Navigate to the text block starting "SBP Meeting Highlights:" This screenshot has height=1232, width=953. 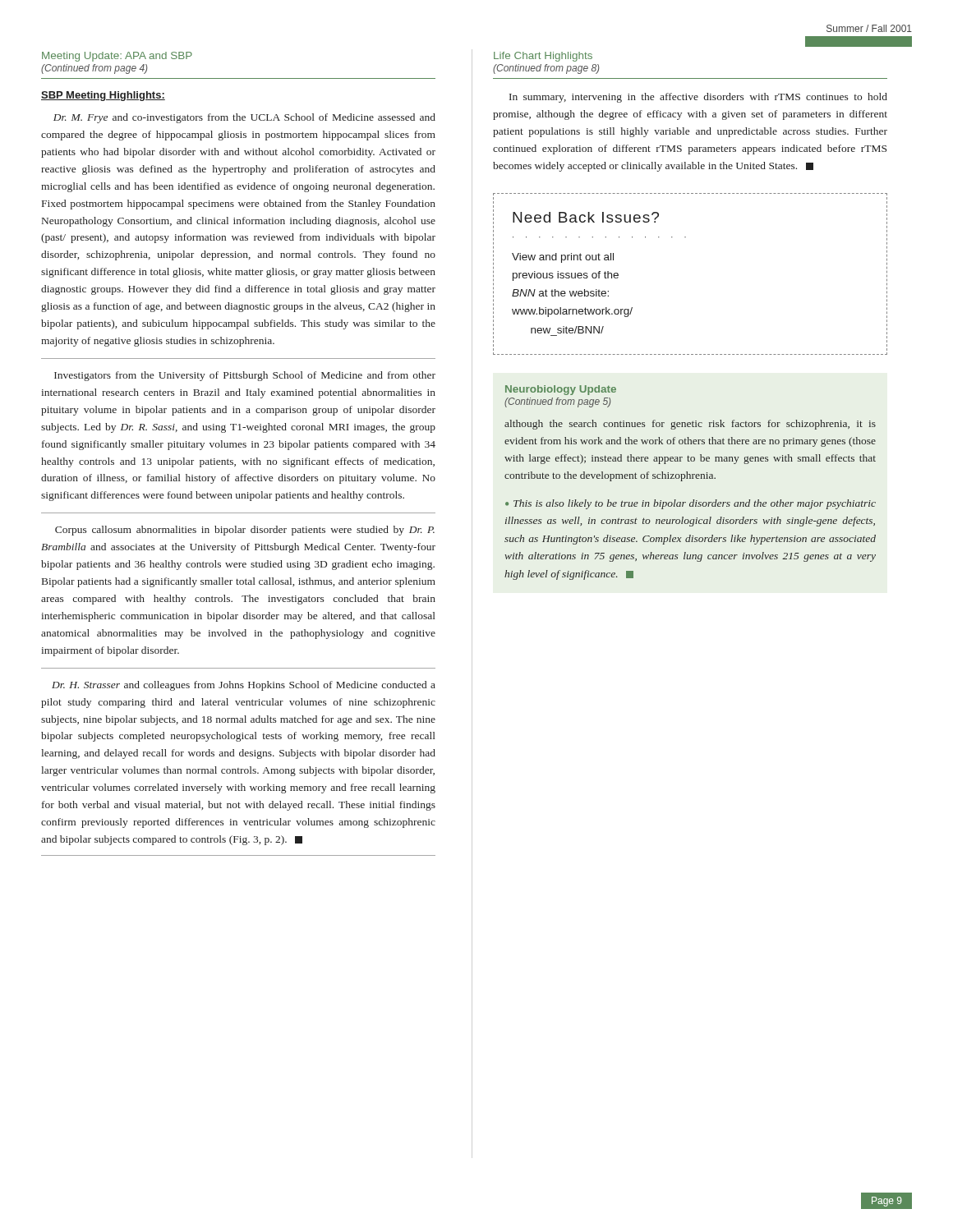tap(103, 95)
